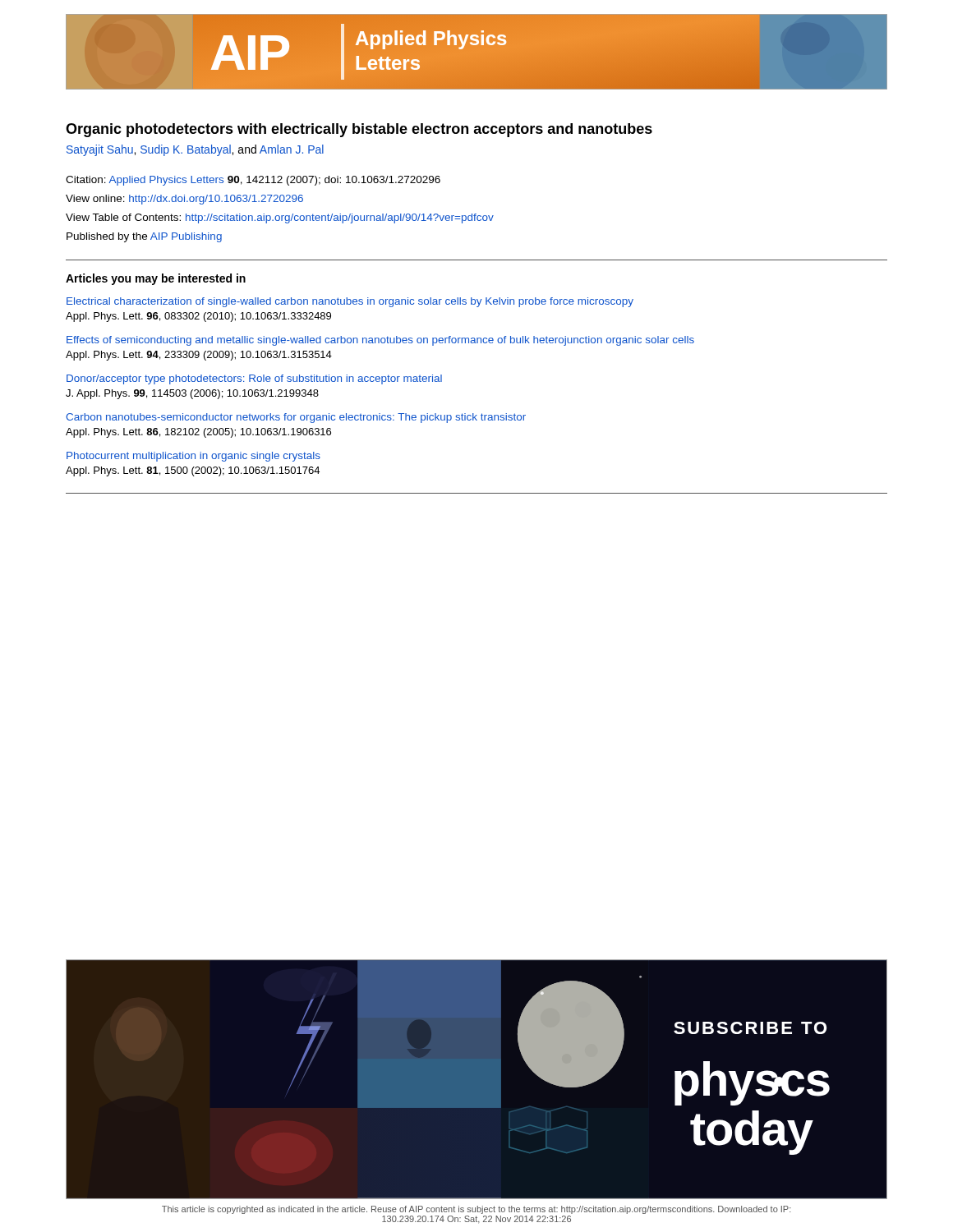Find the text block that says "Photocurrent multiplication in"
953x1232 pixels.
point(193,457)
